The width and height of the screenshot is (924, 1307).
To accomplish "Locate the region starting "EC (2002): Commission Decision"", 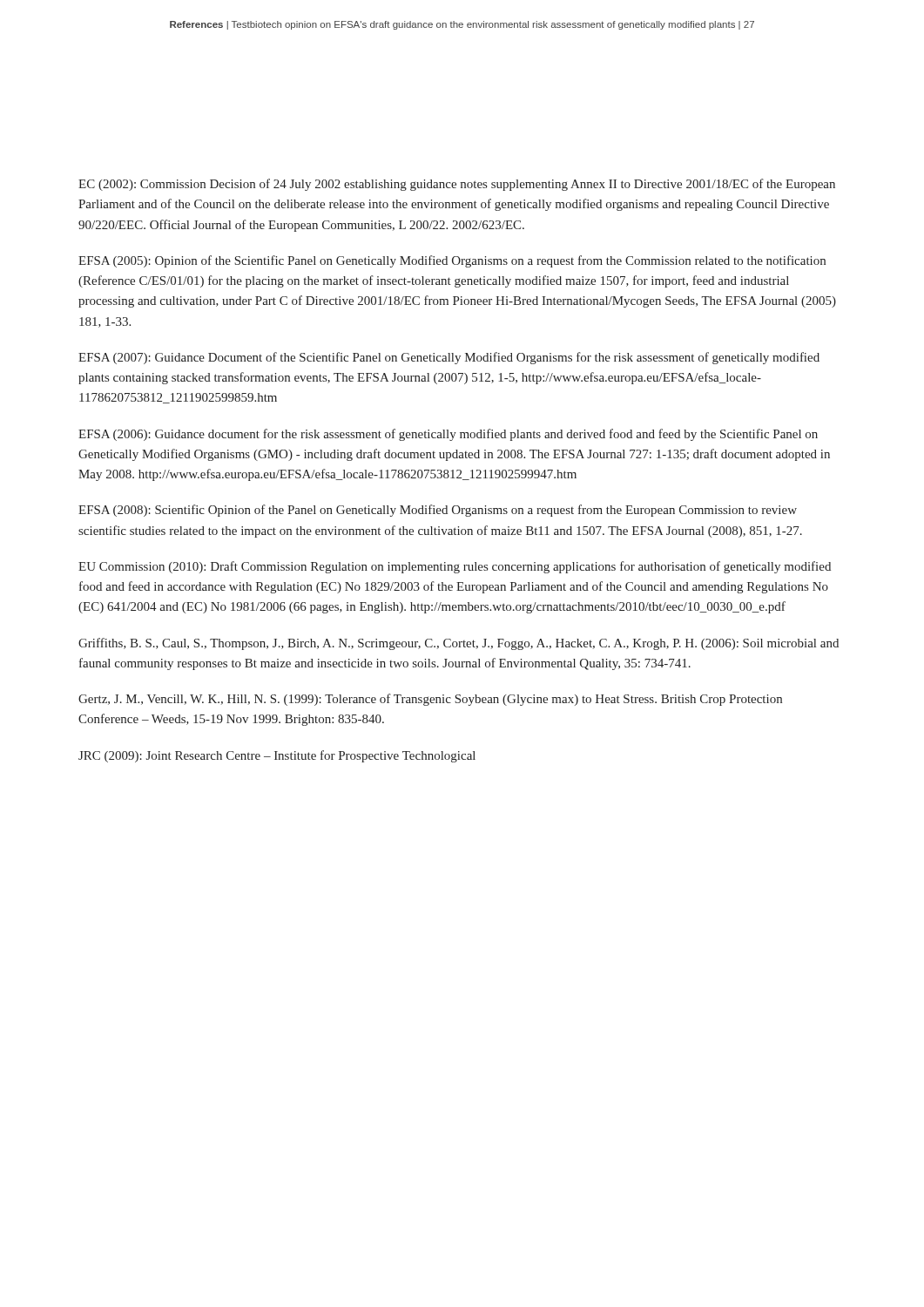I will 457,204.
